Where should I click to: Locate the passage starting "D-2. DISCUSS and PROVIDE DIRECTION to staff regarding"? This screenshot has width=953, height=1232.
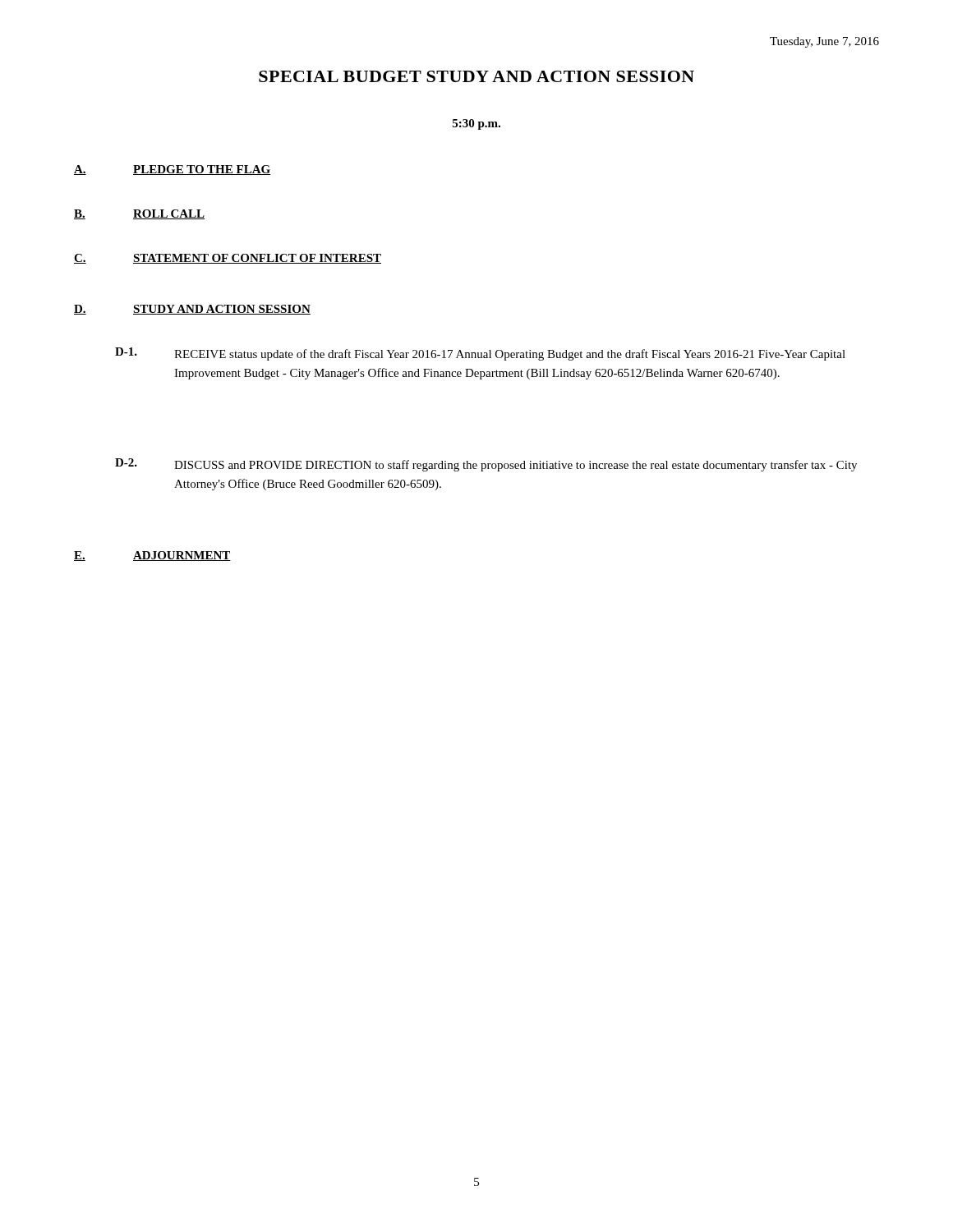pos(476,475)
